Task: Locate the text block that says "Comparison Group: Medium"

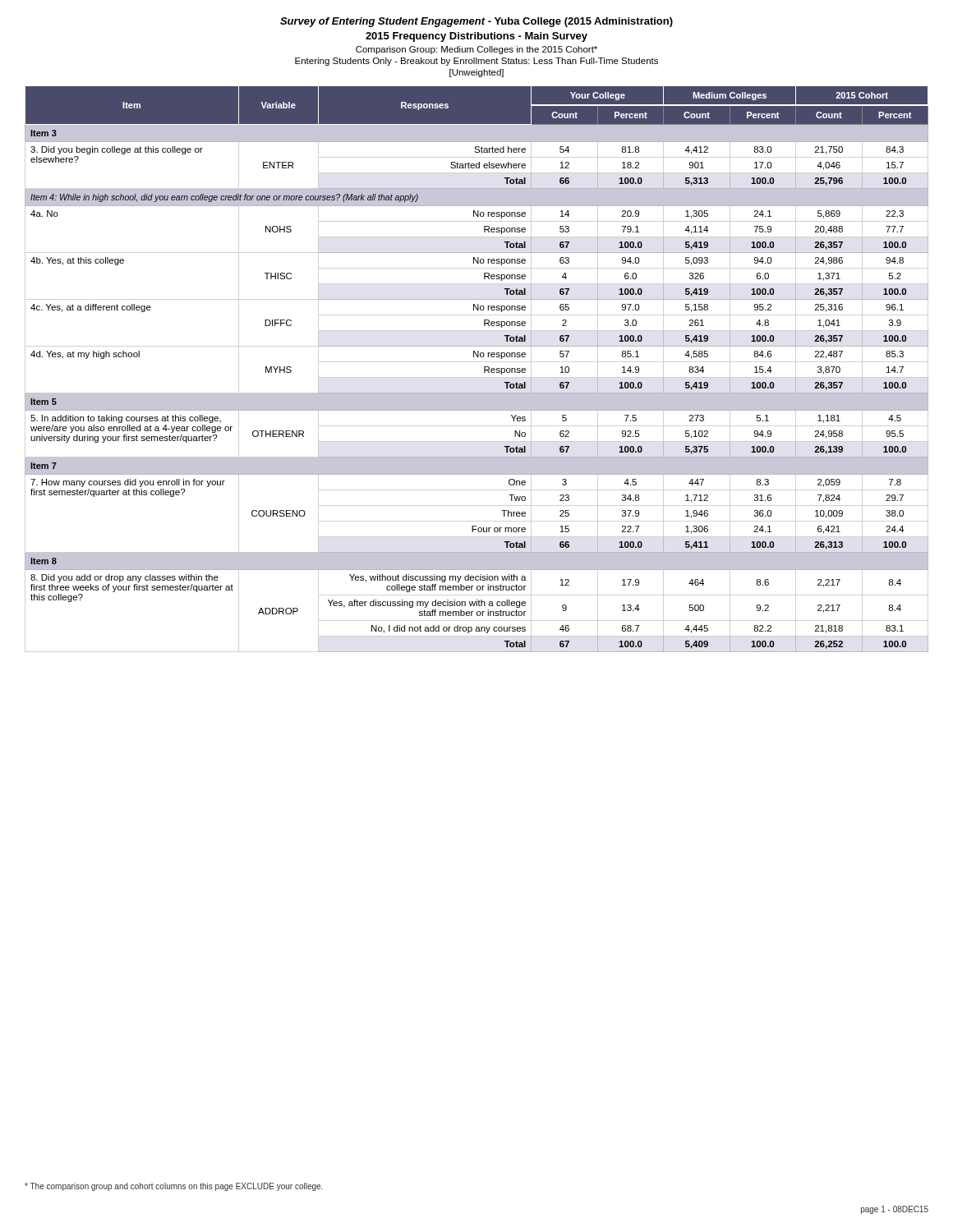Action: click(x=476, y=49)
